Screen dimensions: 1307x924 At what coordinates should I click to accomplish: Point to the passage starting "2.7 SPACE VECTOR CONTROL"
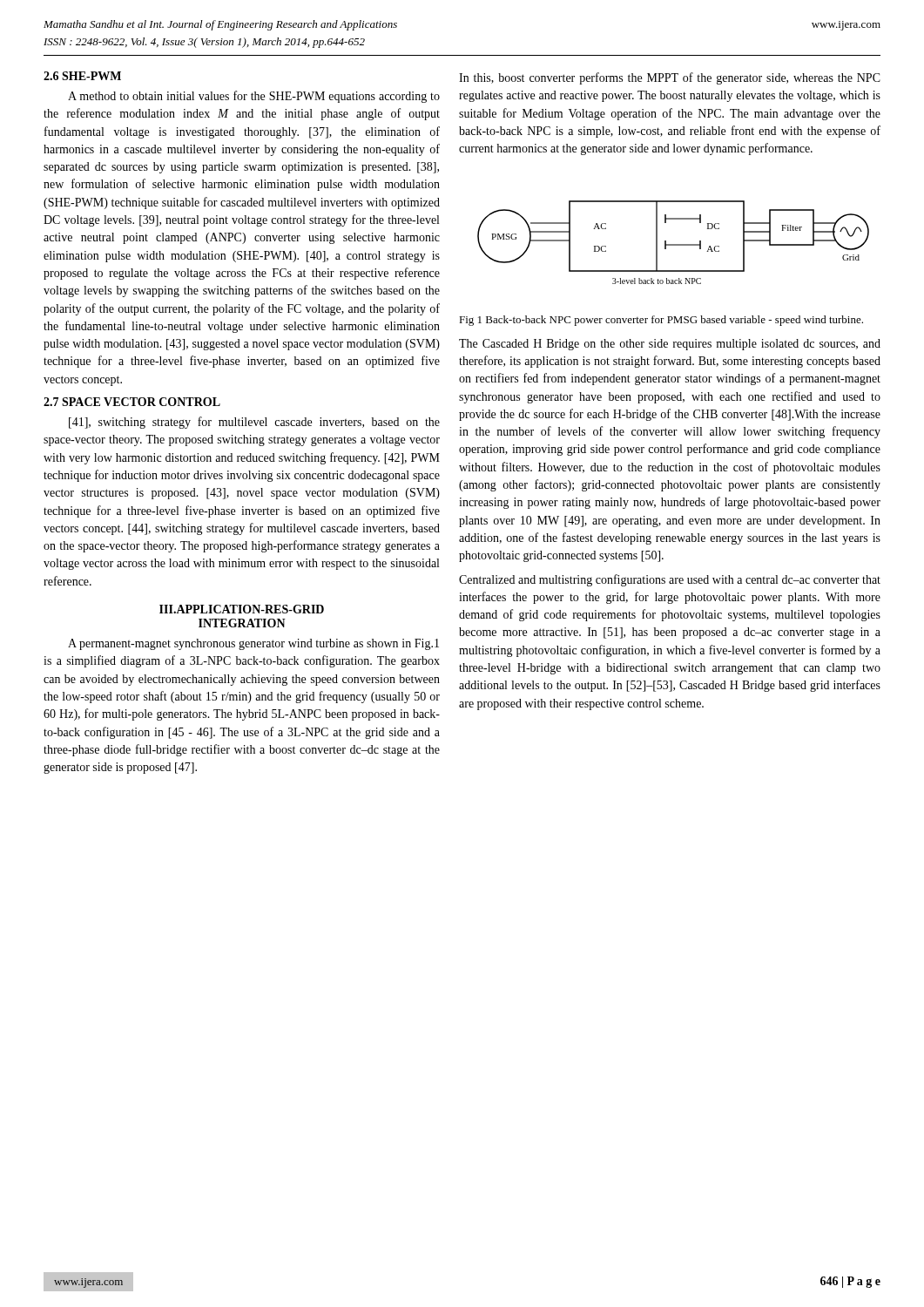[132, 402]
